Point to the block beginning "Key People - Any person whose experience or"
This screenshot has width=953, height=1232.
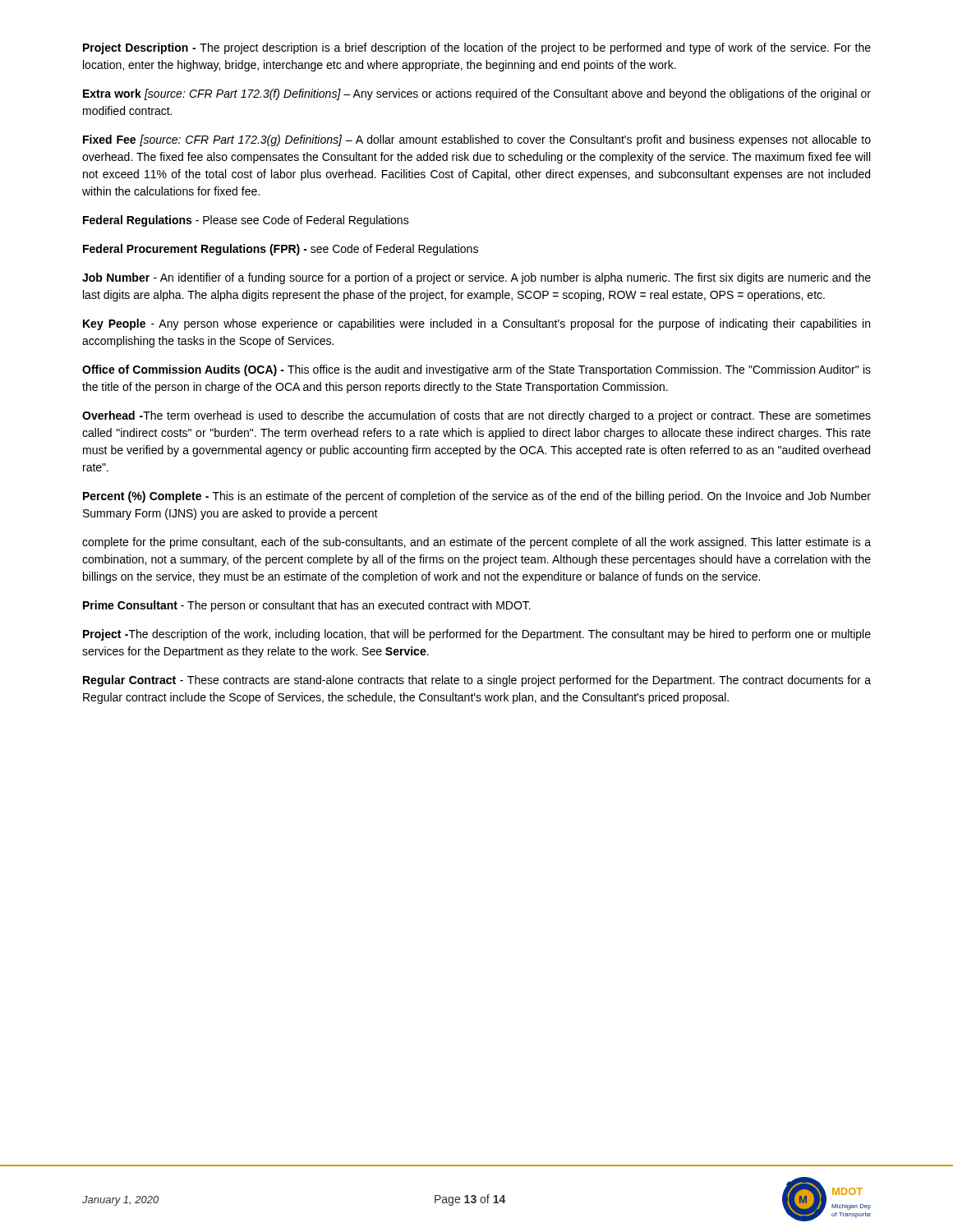(476, 332)
